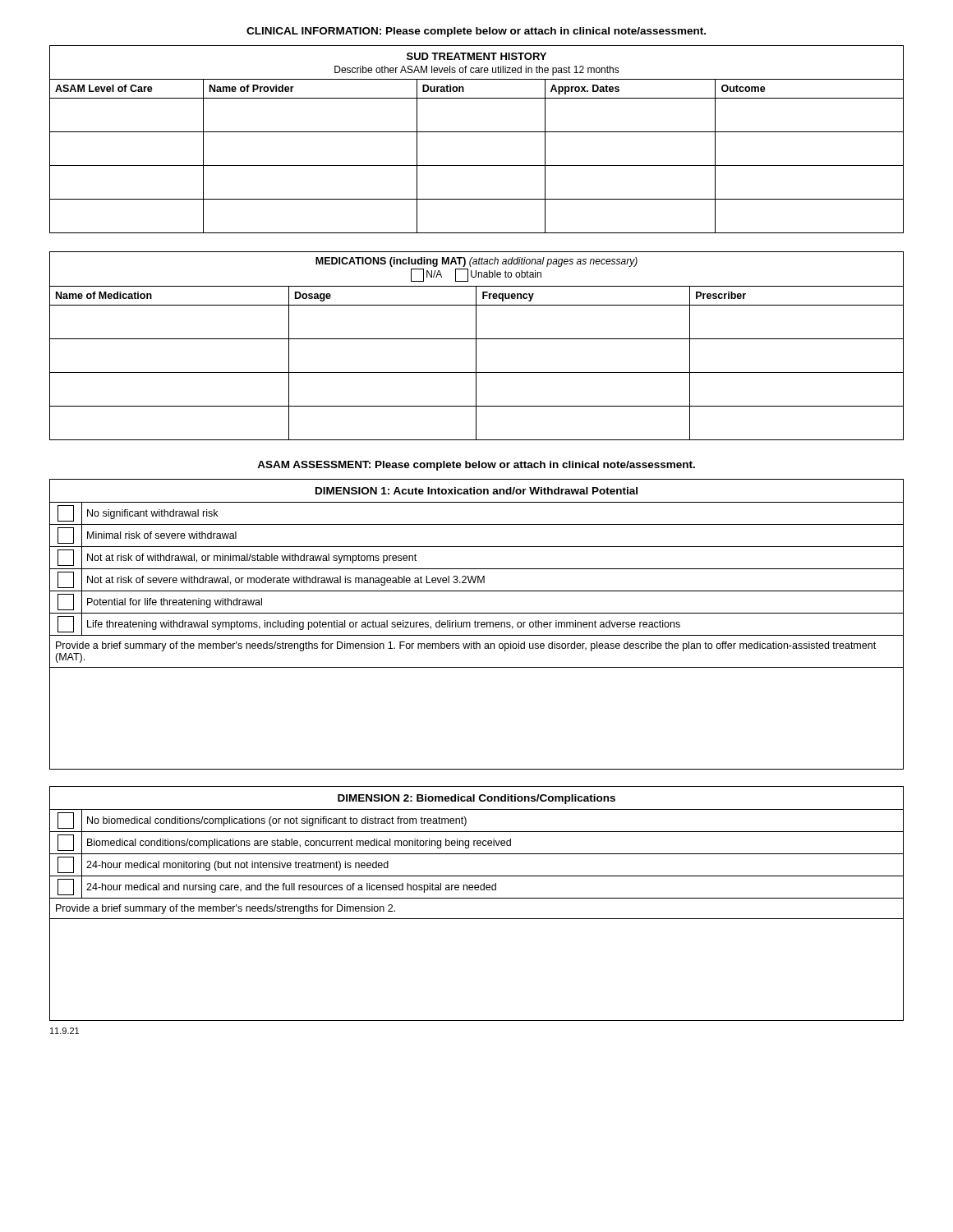
Task: Click on the table containing "Name of Provider"
Action: tap(476, 139)
